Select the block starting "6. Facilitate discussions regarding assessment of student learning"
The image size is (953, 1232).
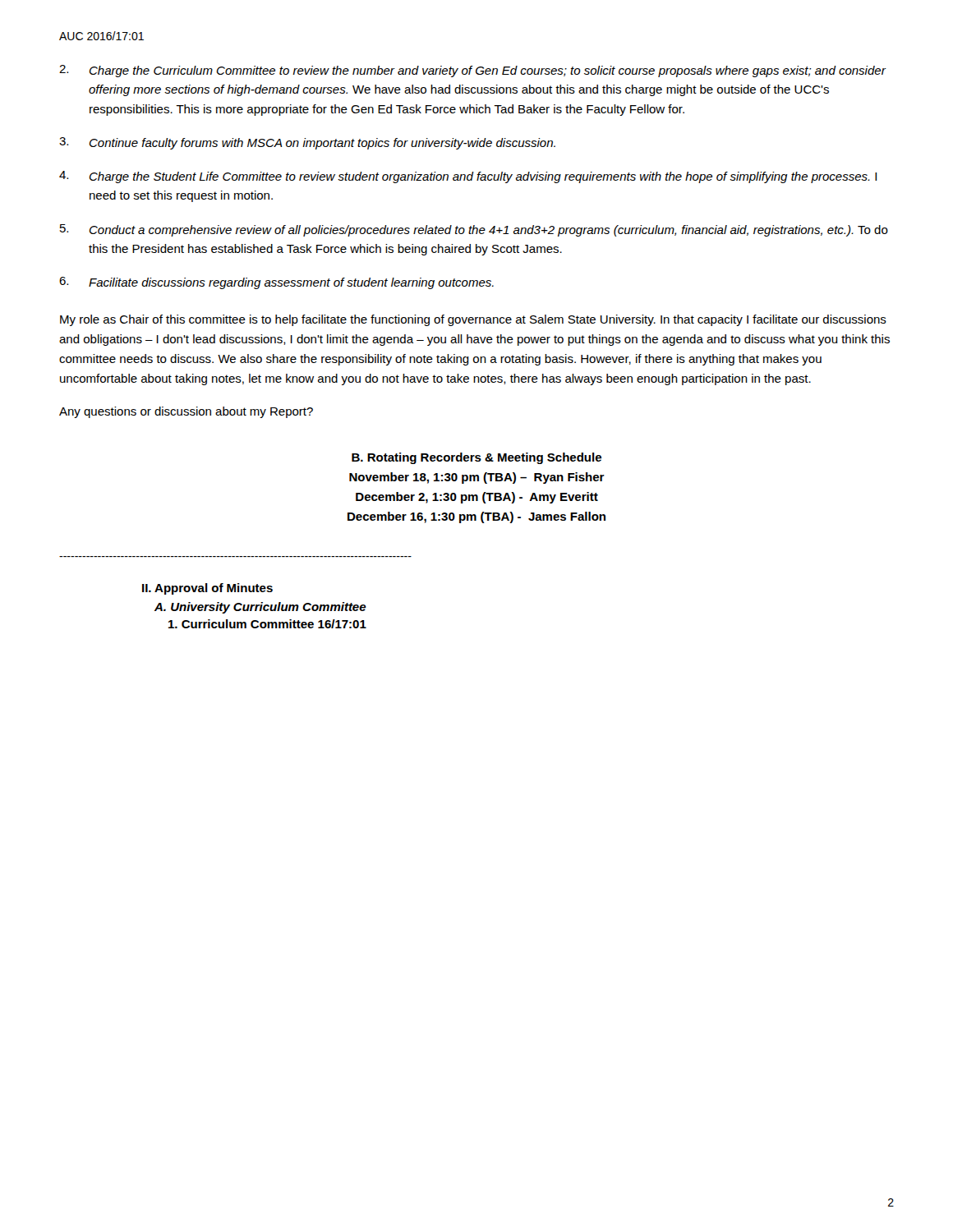pos(476,282)
